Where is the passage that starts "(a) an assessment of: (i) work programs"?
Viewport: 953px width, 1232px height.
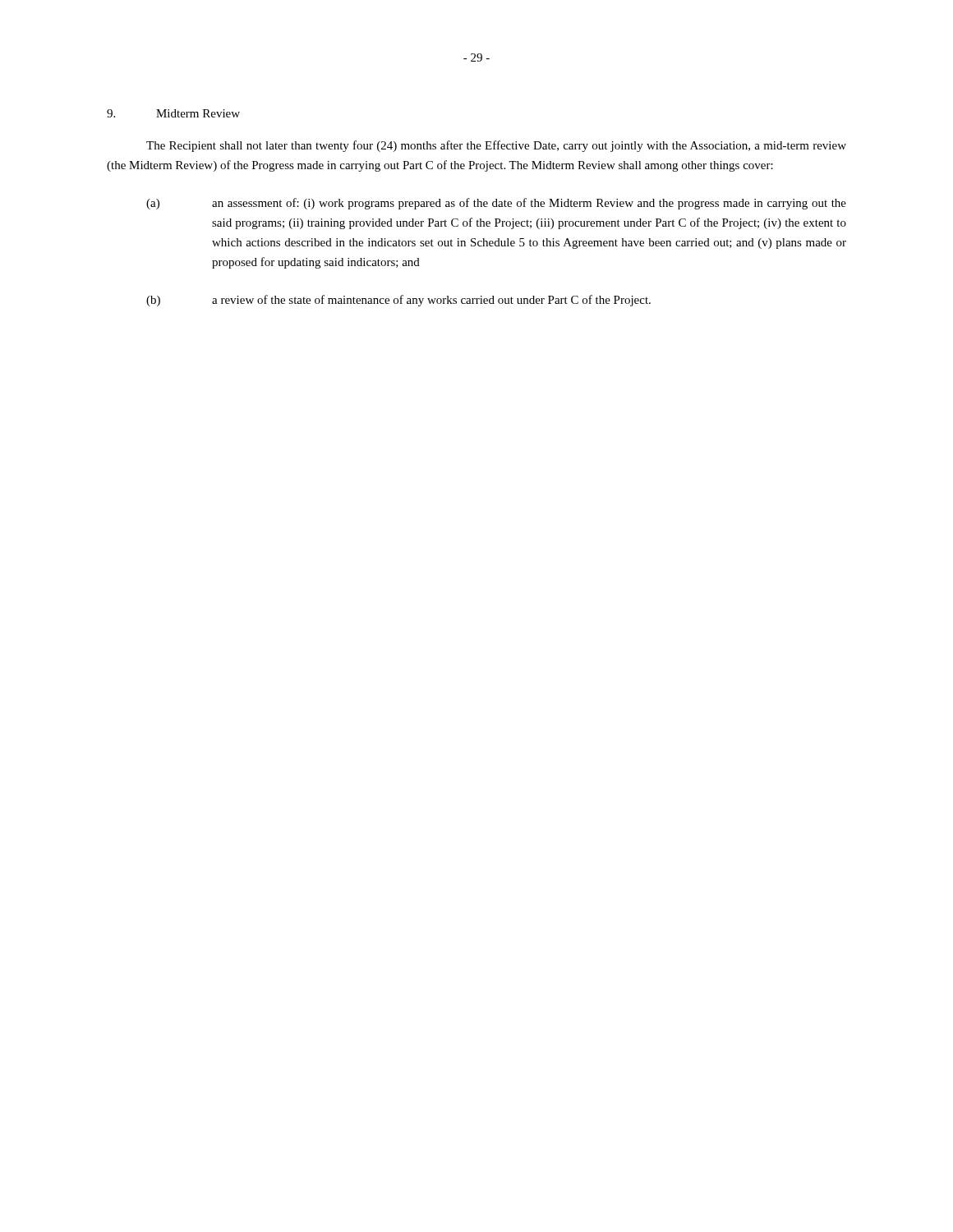pos(476,232)
